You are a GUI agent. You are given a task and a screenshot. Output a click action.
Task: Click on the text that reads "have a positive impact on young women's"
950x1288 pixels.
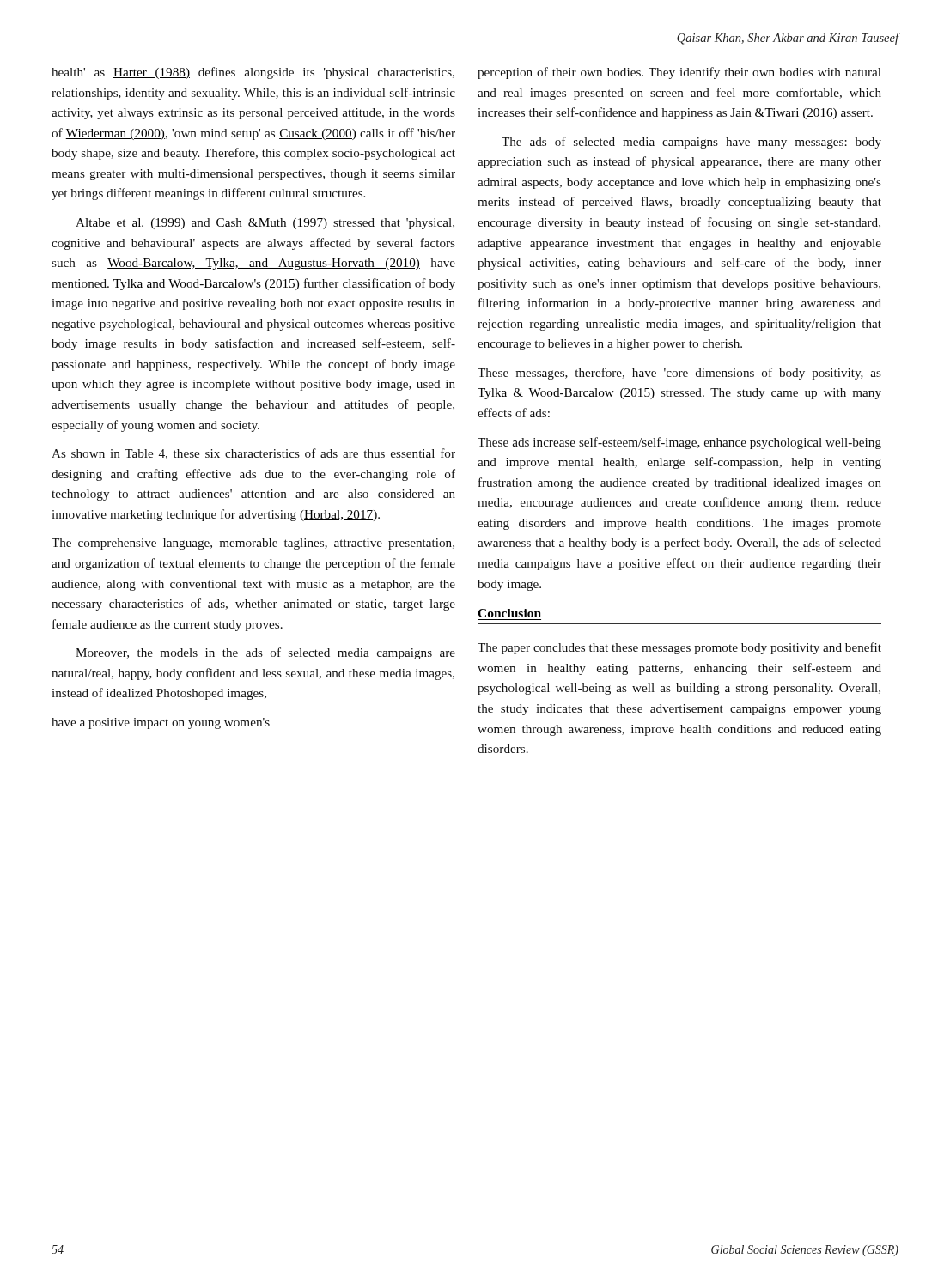[x=253, y=722]
